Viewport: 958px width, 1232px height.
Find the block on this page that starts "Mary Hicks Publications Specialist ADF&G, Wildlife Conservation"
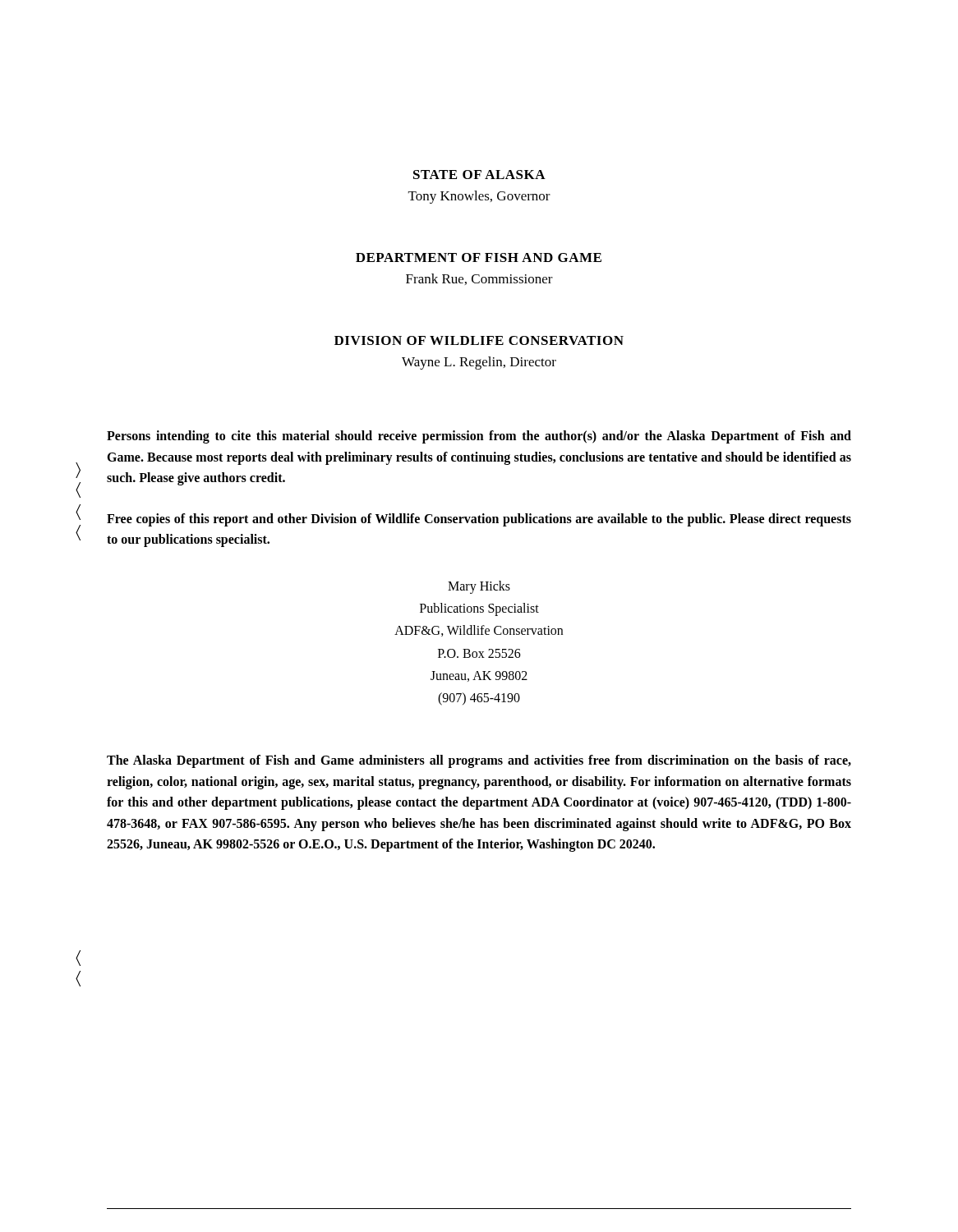pyautogui.click(x=479, y=642)
